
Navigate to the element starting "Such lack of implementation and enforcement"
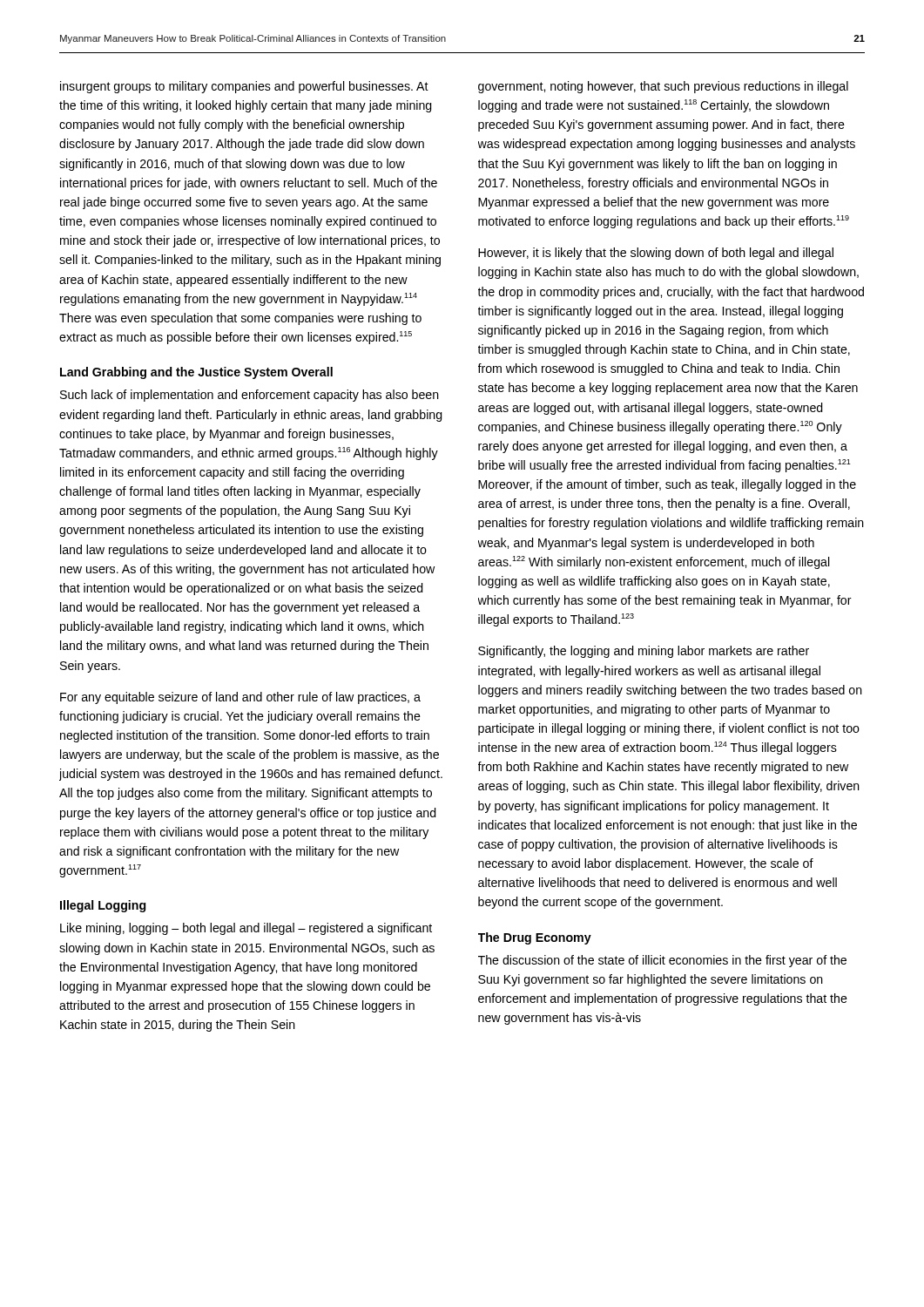[251, 530]
